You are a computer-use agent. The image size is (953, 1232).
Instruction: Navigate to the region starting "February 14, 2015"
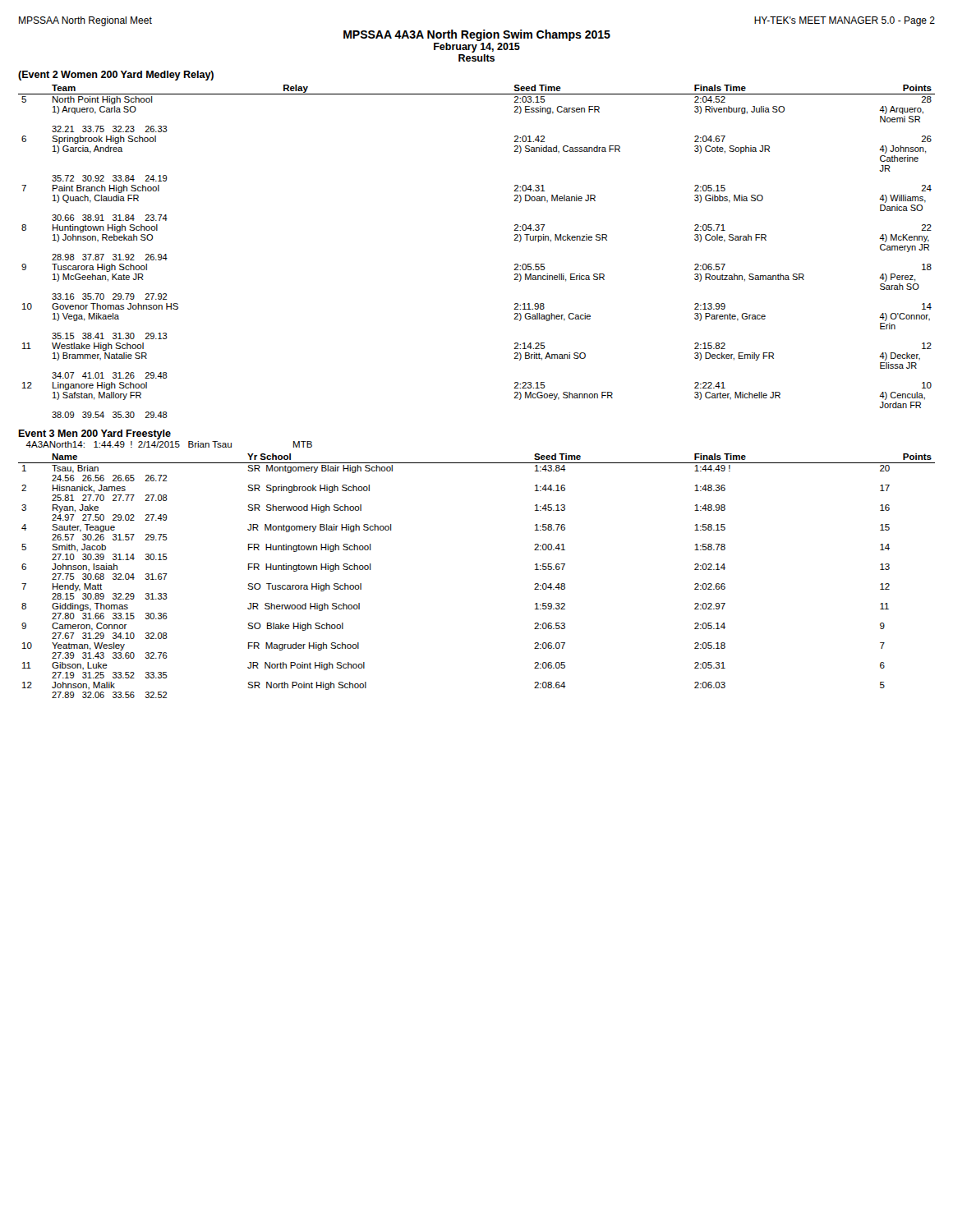(476, 47)
